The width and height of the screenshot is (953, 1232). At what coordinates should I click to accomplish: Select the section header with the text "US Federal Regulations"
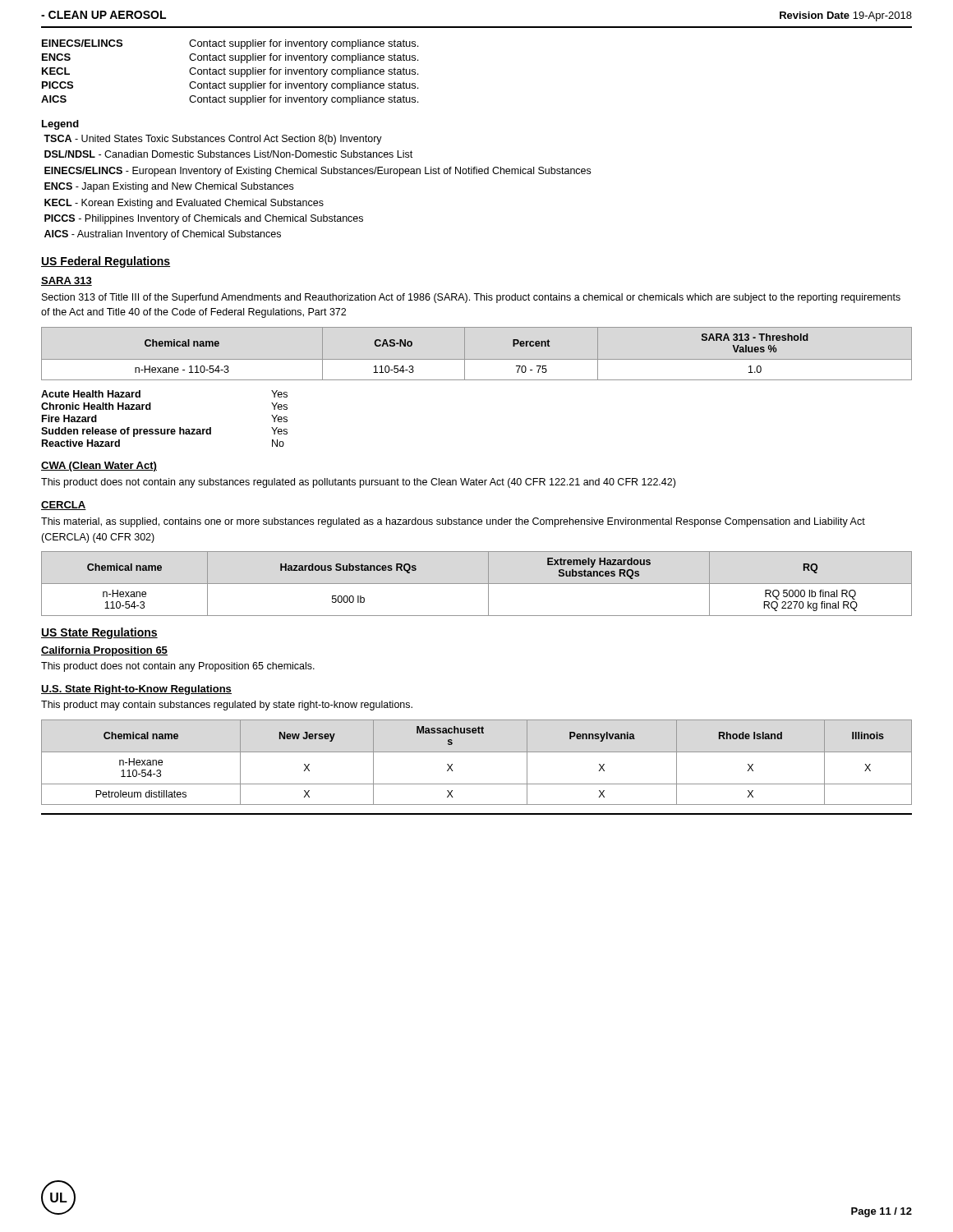click(106, 261)
